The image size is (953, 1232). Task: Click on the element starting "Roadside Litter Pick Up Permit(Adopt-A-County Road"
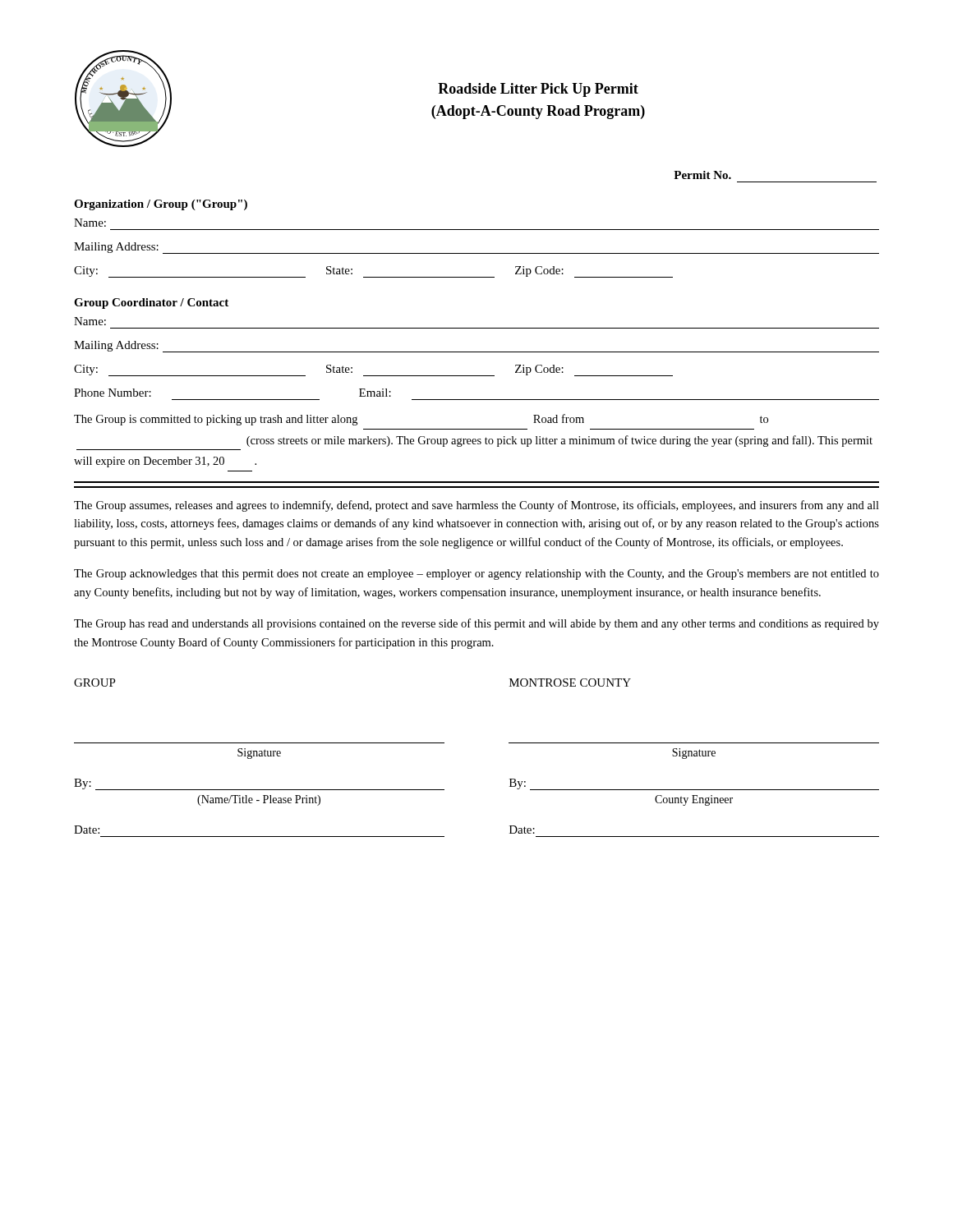[x=538, y=100]
